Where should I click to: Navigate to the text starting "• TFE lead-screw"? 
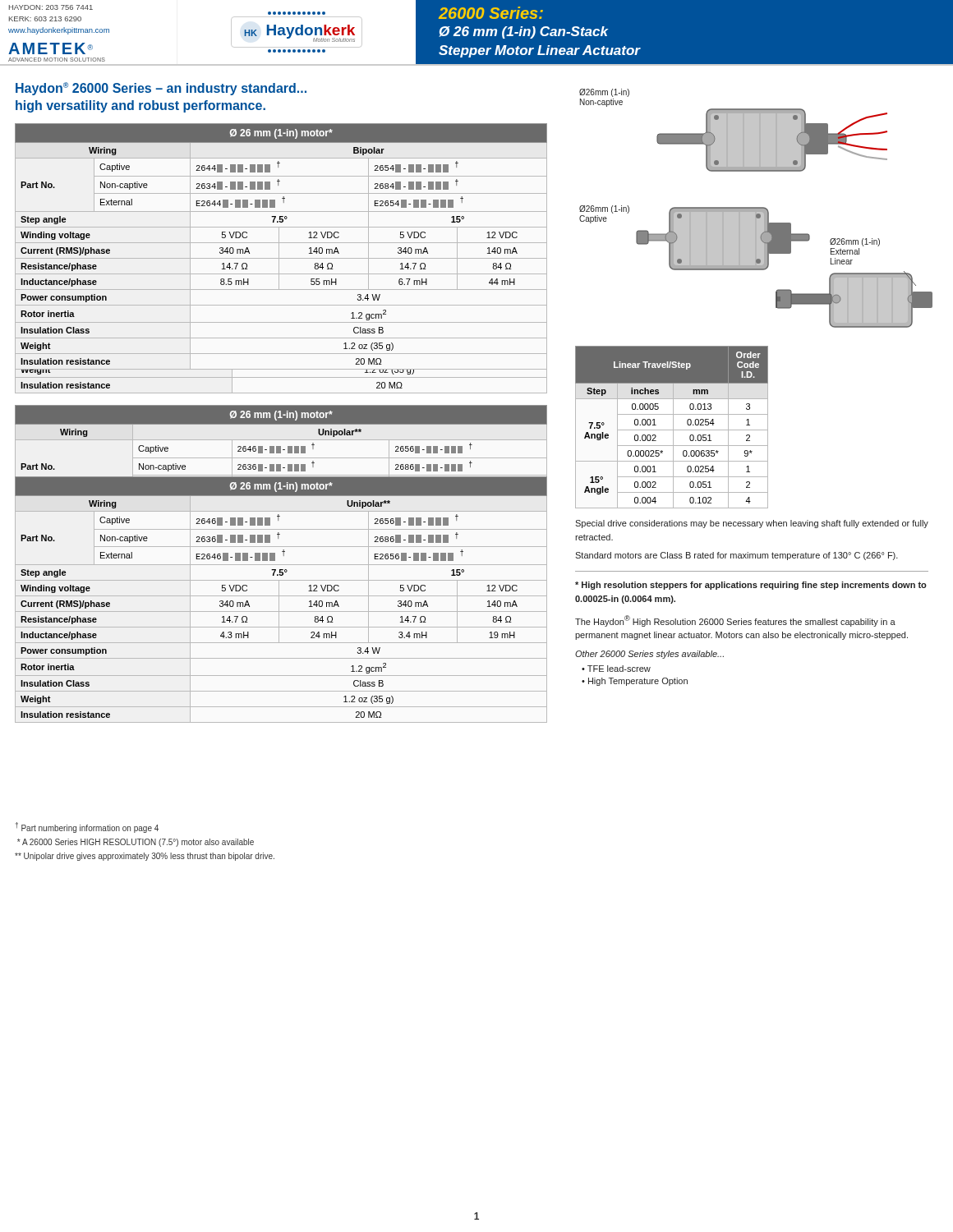coord(616,669)
